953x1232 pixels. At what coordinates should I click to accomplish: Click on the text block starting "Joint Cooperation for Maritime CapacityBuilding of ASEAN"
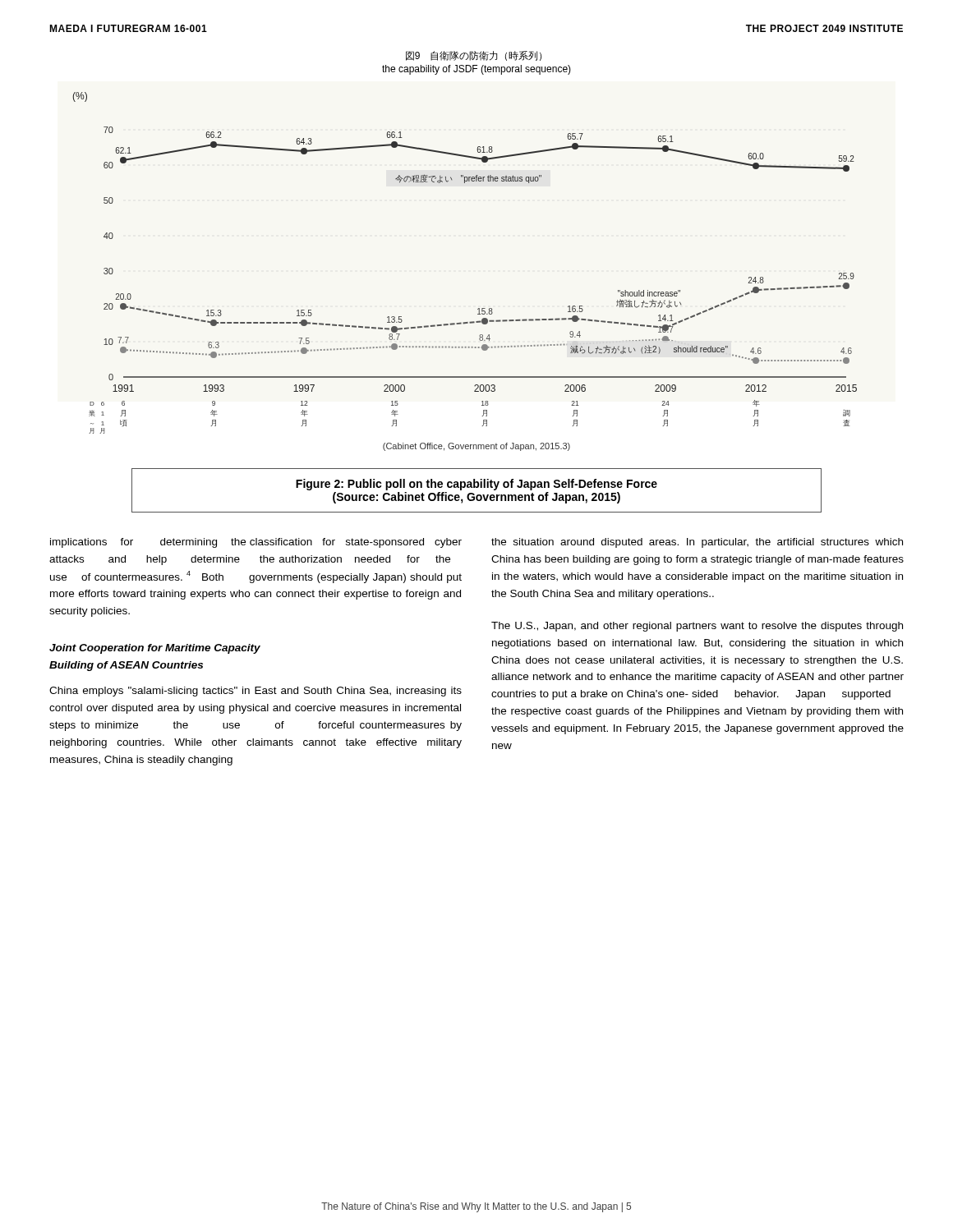point(155,656)
